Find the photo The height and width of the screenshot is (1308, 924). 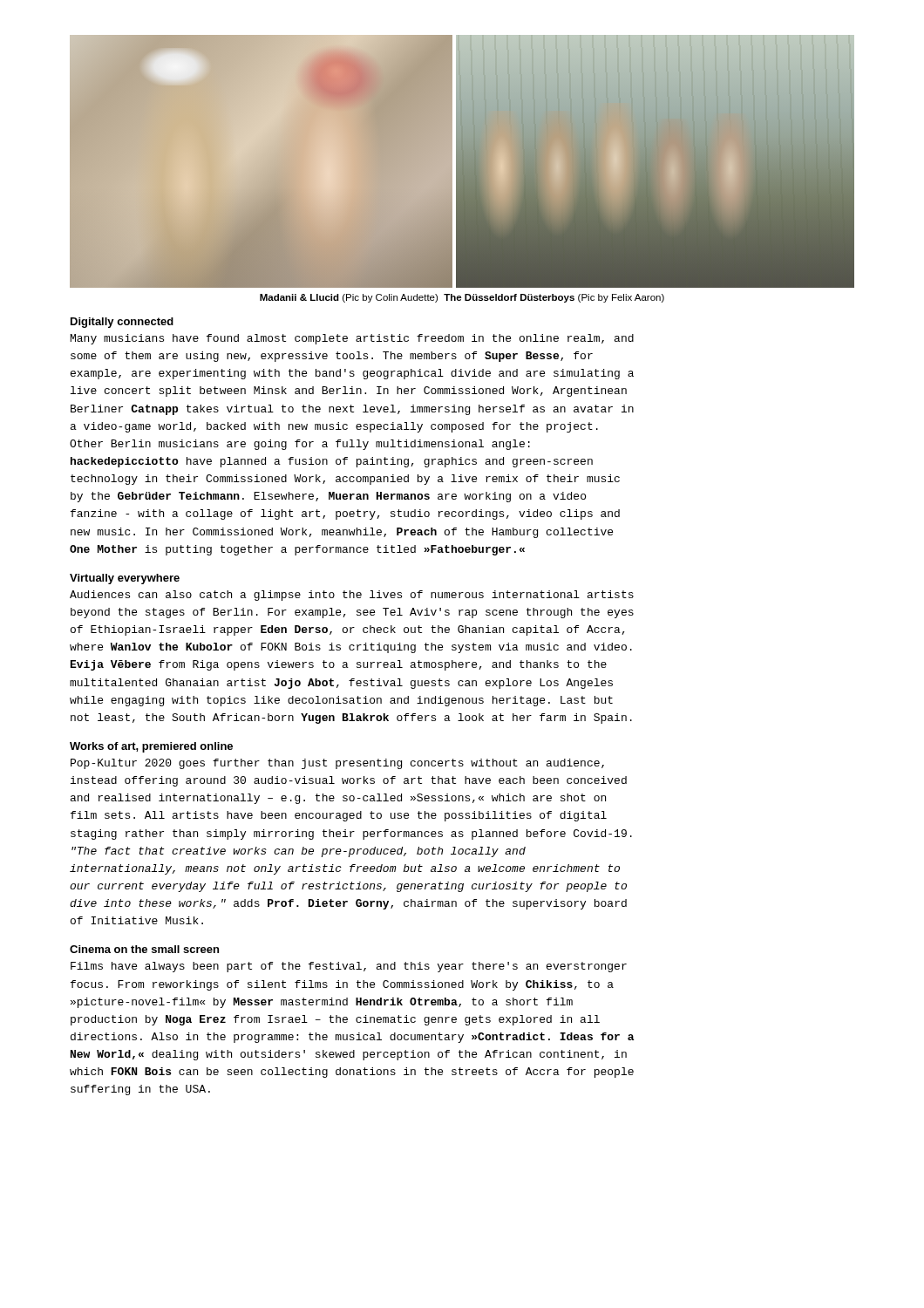click(462, 161)
